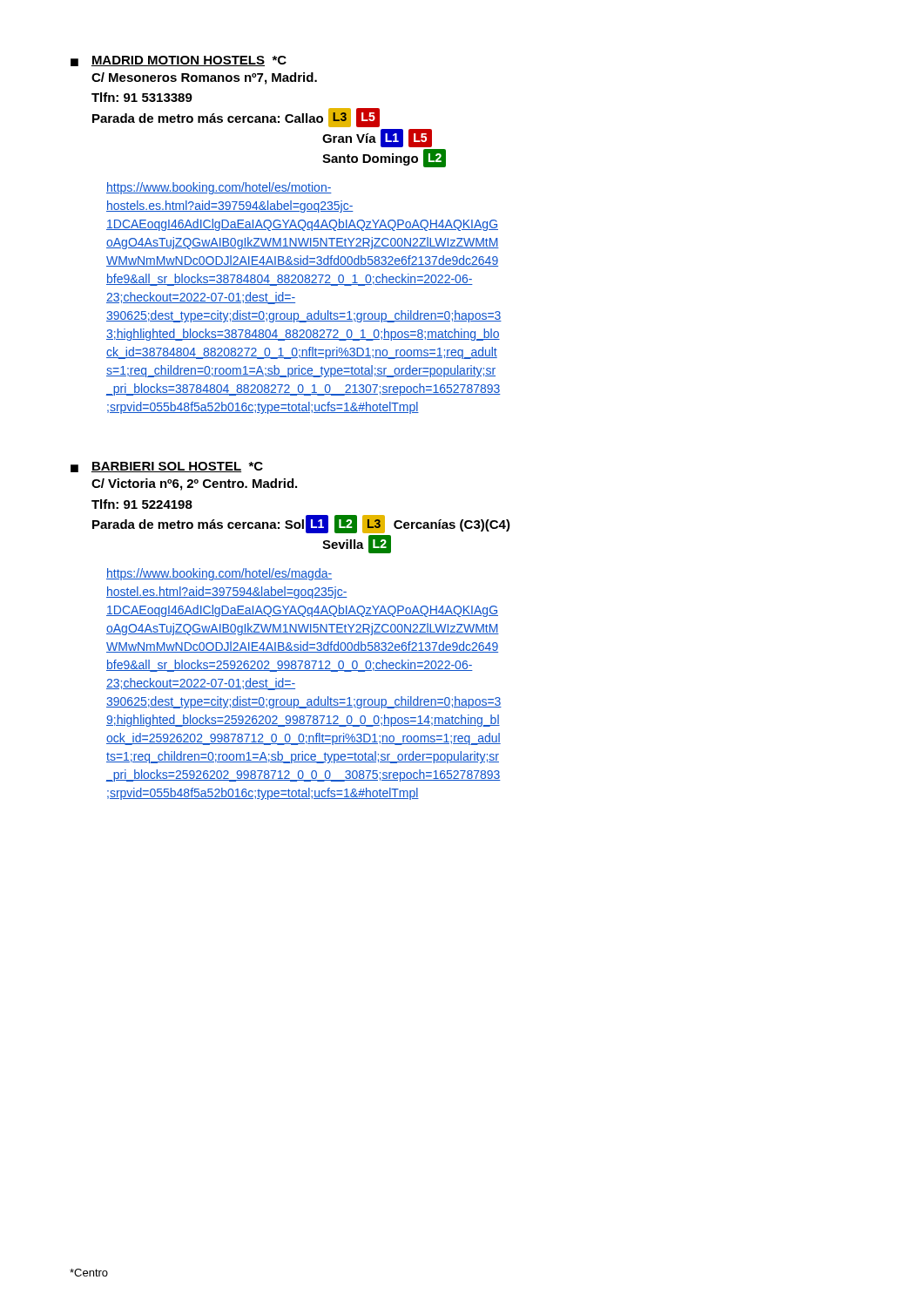This screenshot has width=924, height=1307.
Task: Point to the block beginning "■ MADRID MOTION"
Action: pyautogui.click(x=179, y=61)
